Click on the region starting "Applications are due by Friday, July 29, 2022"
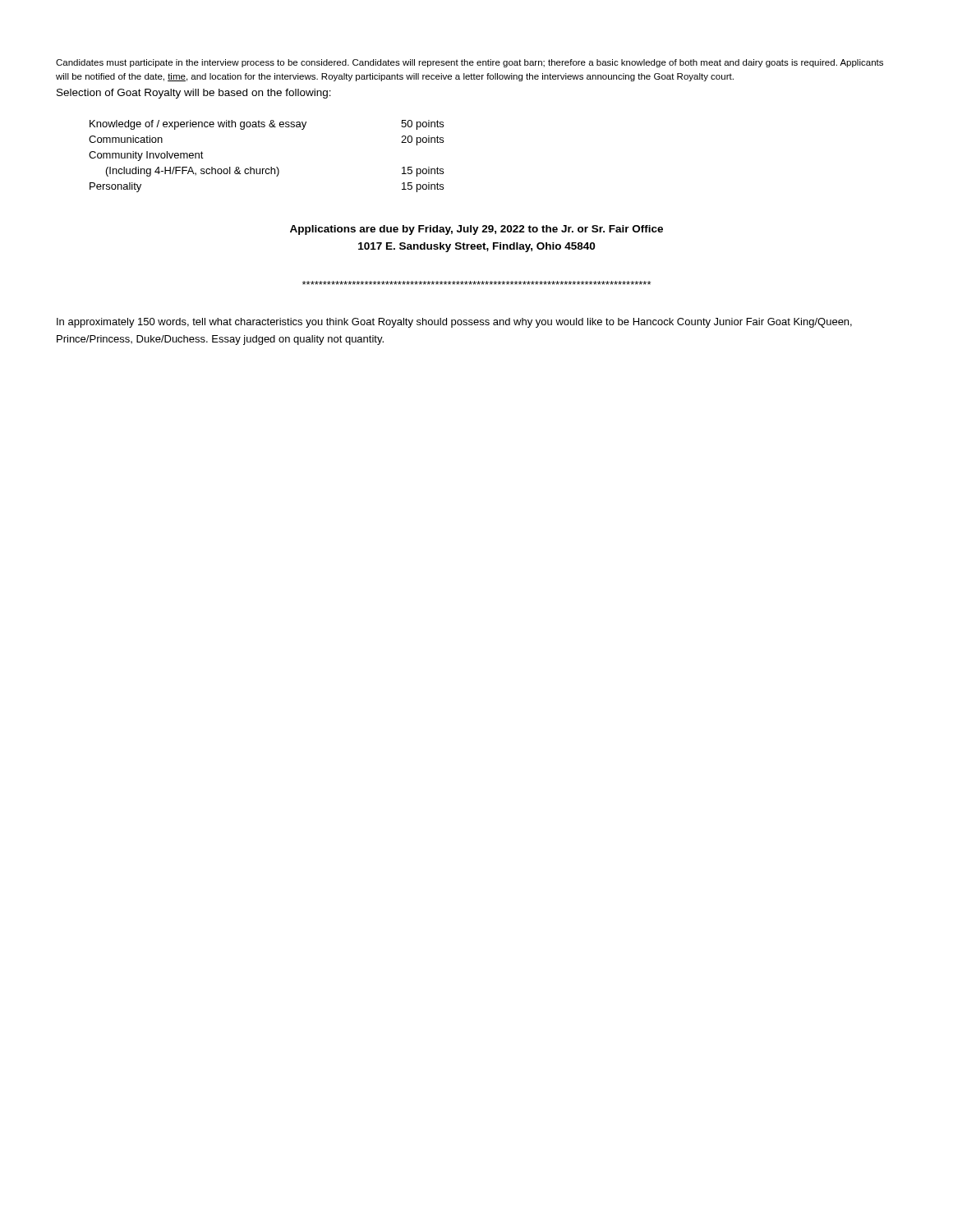Screen dimensions: 1232x953 [x=476, y=237]
